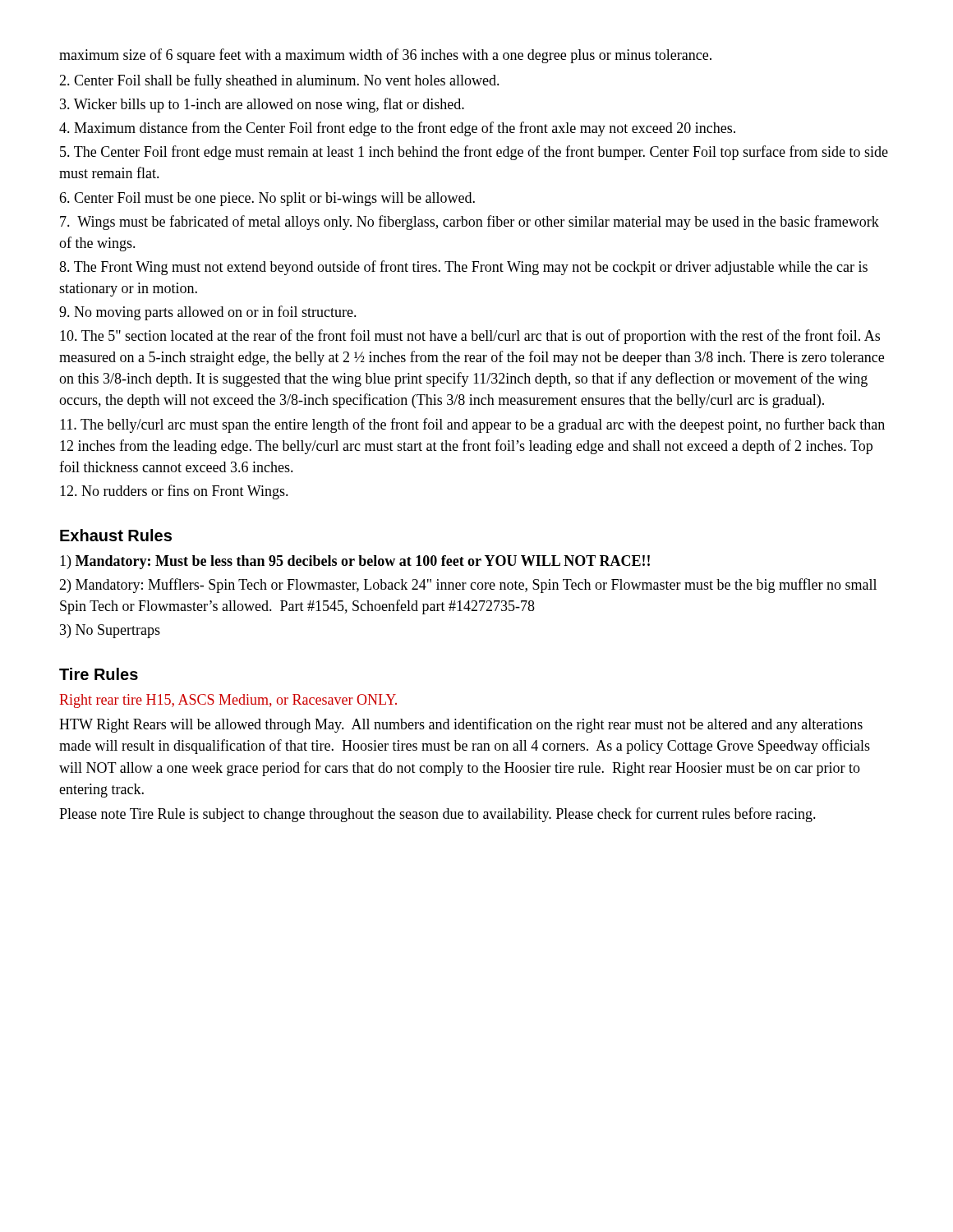Click on the list item with the text "3) No Supertraps"
The width and height of the screenshot is (953, 1232).
pos(110,630)
